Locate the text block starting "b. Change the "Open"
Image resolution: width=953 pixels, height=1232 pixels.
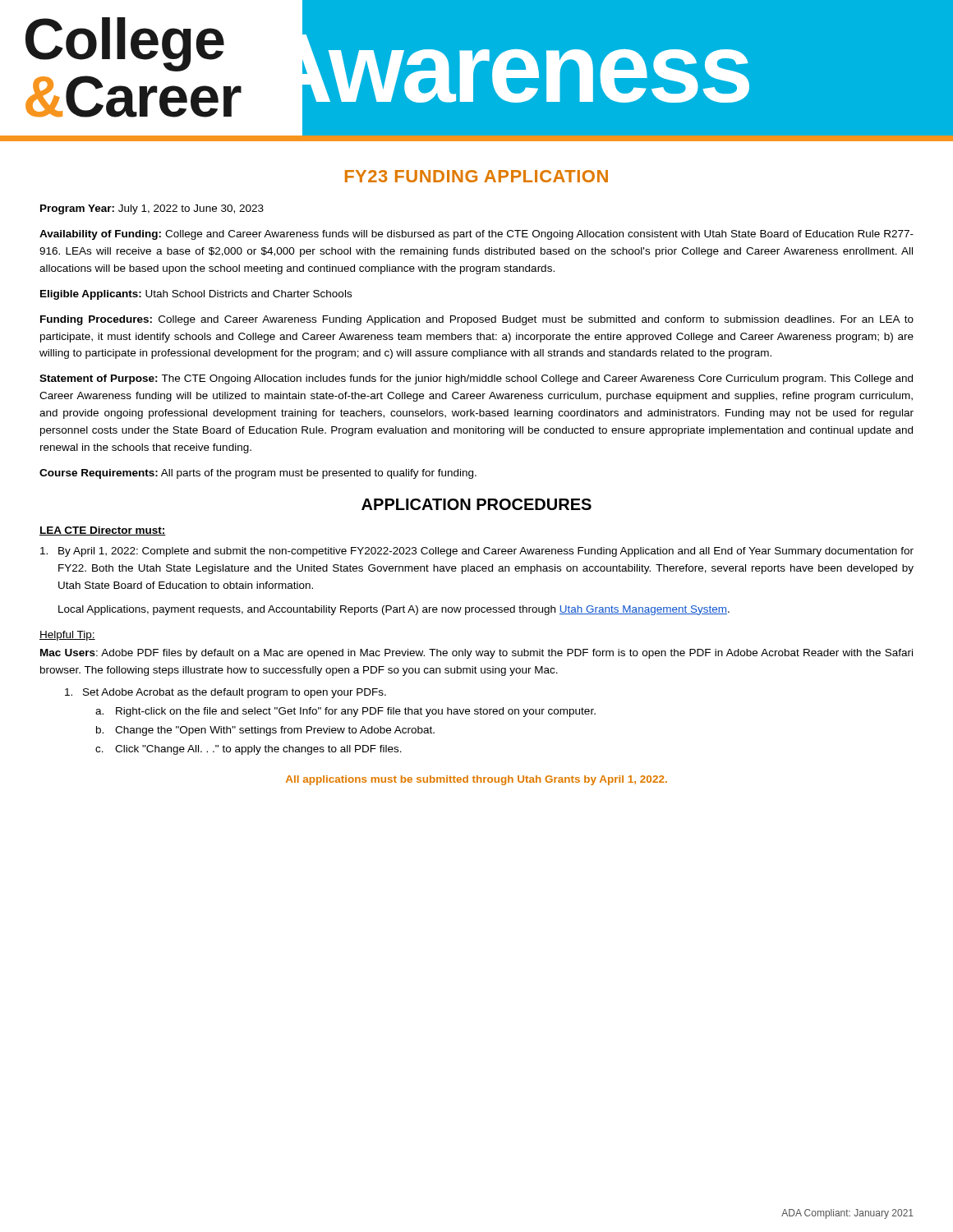[265, 731]
